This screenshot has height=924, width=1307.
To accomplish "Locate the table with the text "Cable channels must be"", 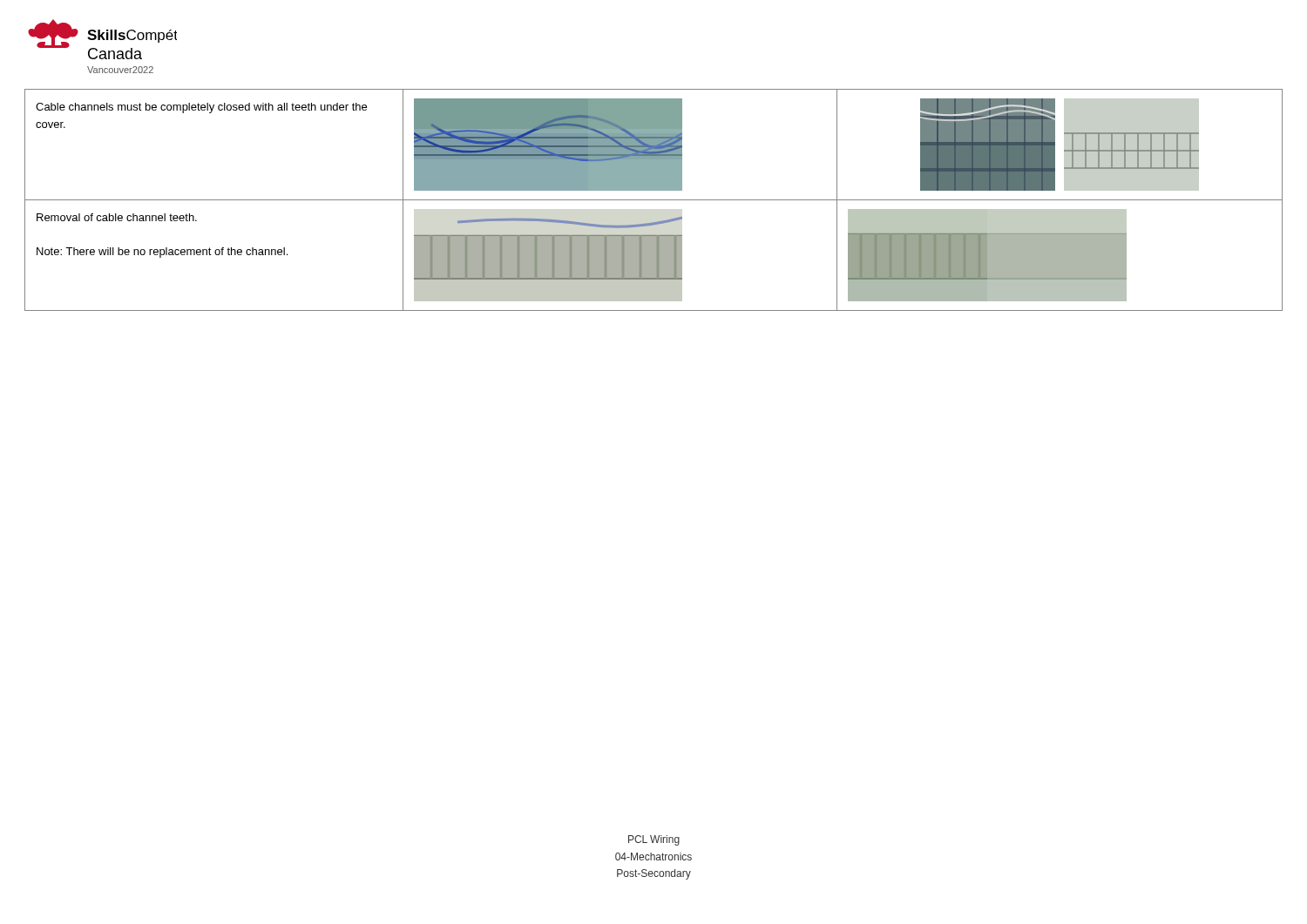I will click(654, 200).
